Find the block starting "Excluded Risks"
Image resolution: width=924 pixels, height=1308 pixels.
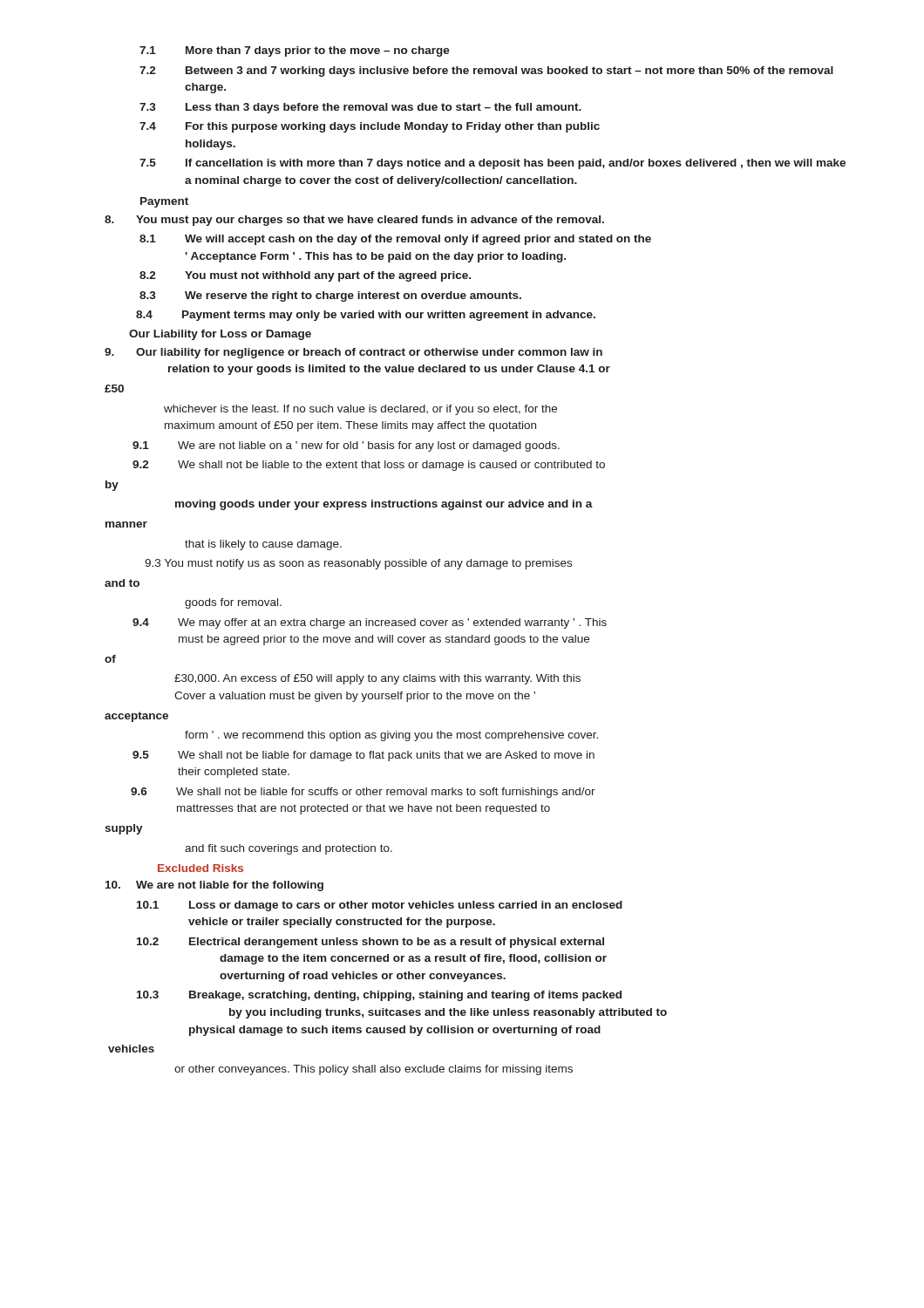(x=200, y=868)
